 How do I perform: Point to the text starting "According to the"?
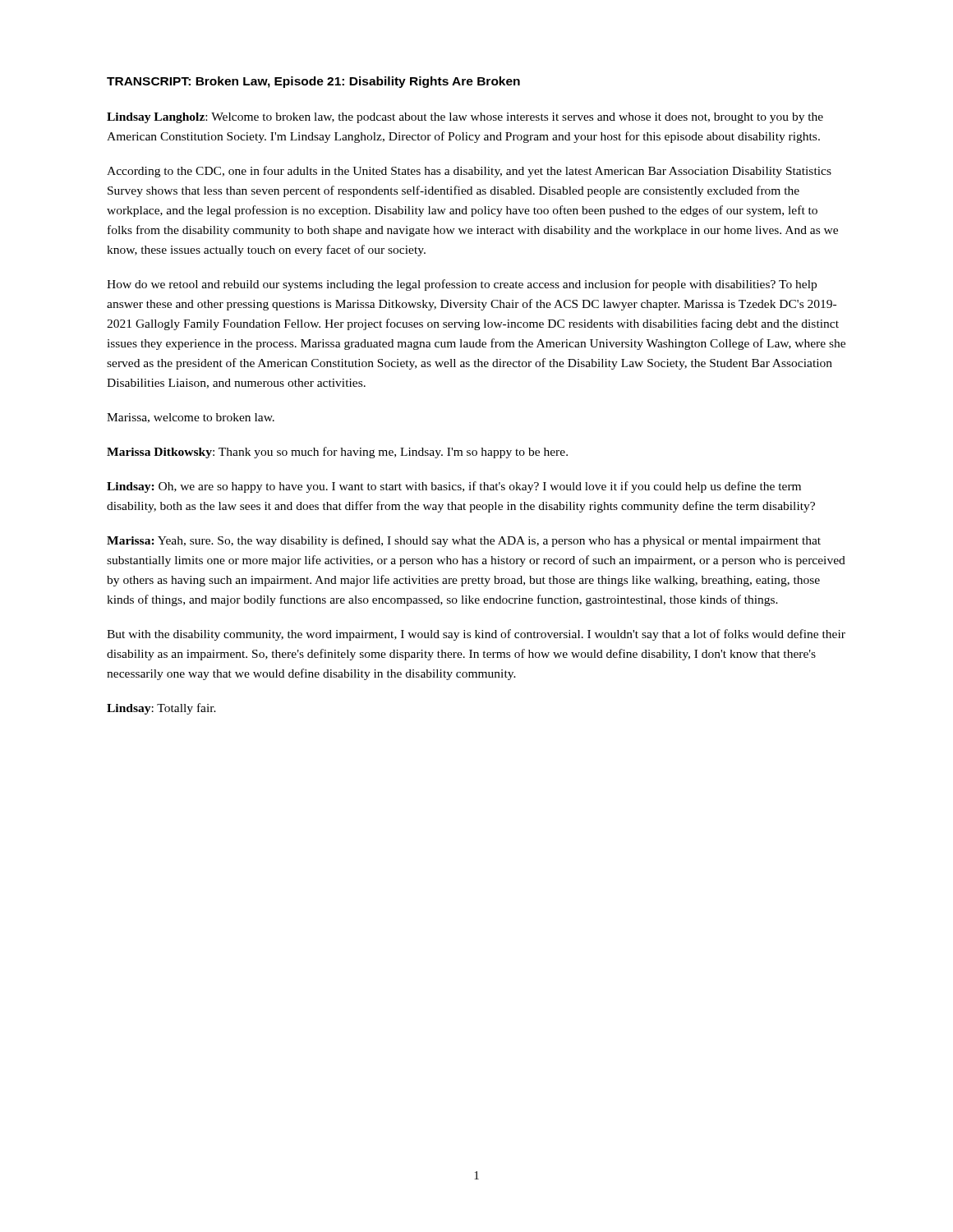point(473,210)
